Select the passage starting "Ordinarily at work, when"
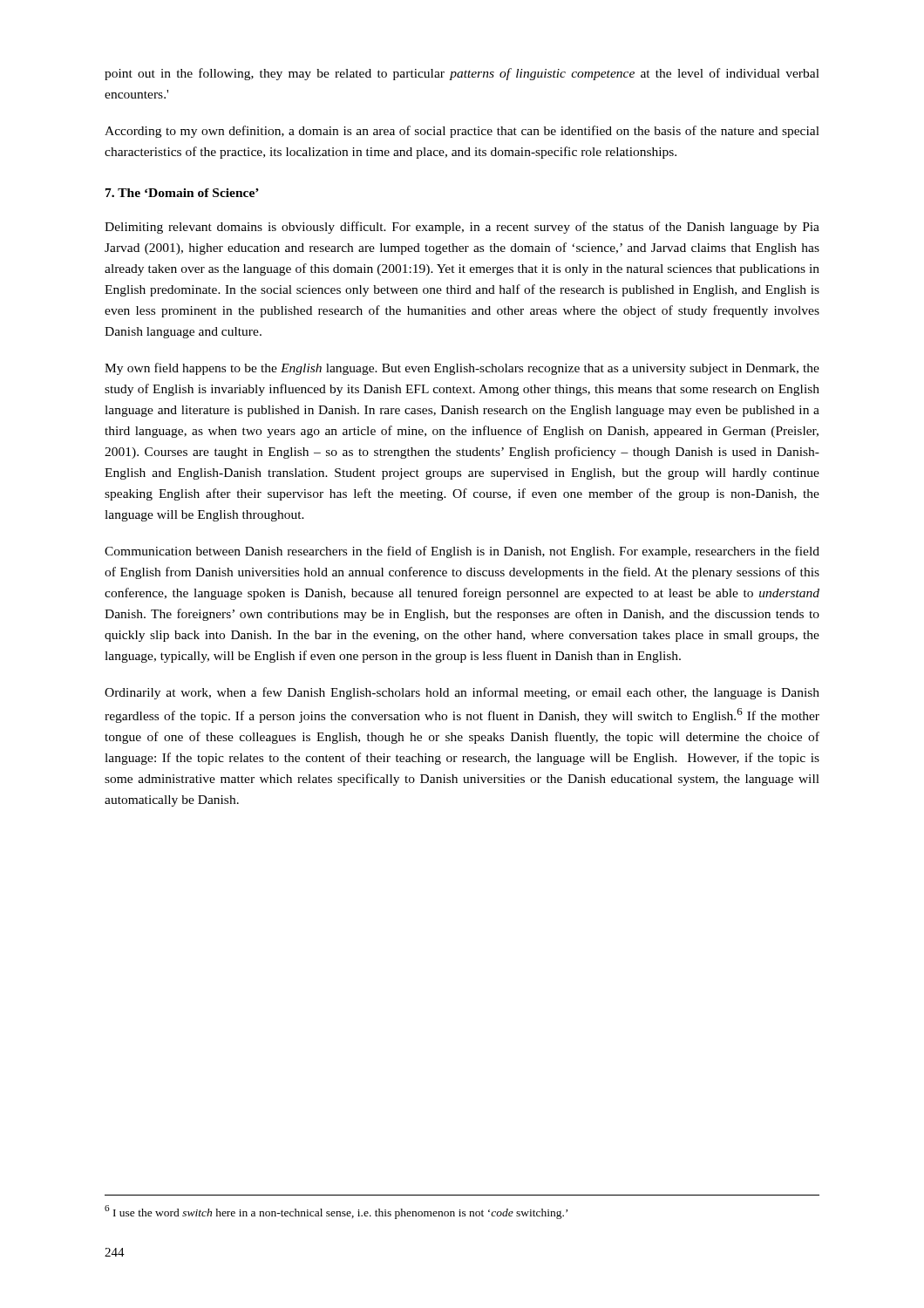Screen dimensions: 1308x924 pos(462,746)
